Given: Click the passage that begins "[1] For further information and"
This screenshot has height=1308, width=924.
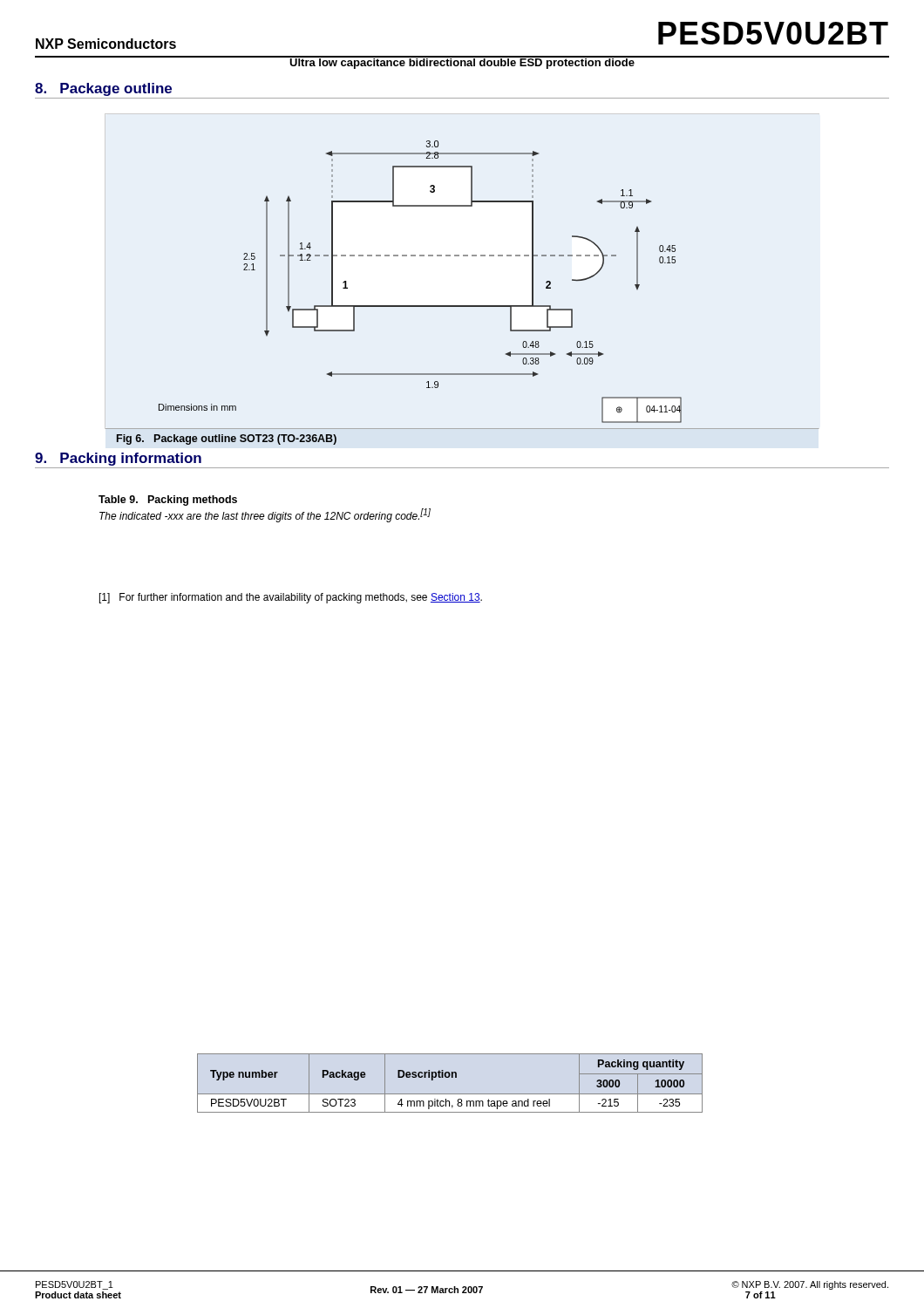Looking at the screenshot, I should [x=291, y=597].
